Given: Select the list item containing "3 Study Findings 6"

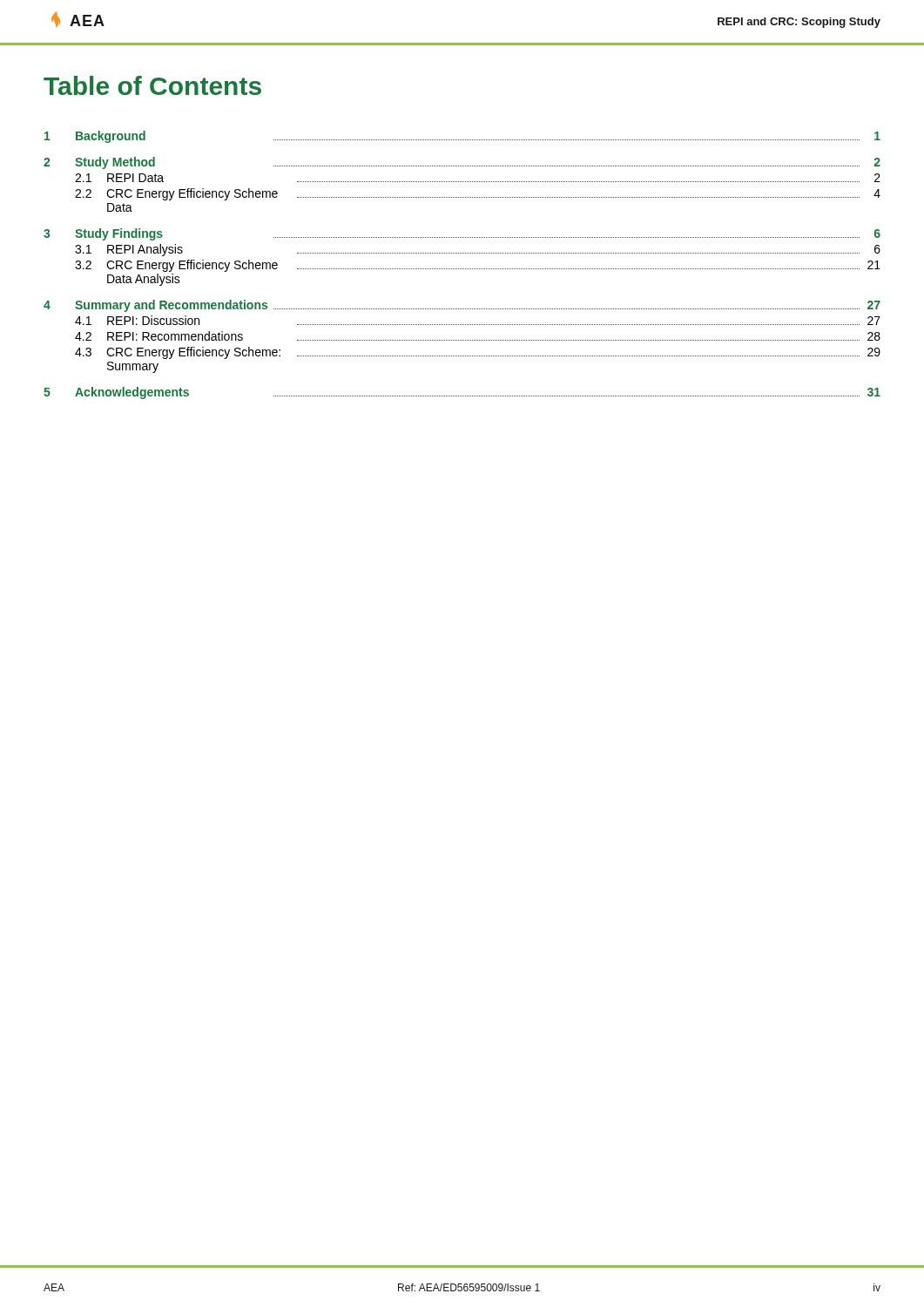Looking at the screenshot, I should click(x=462, y=233).
